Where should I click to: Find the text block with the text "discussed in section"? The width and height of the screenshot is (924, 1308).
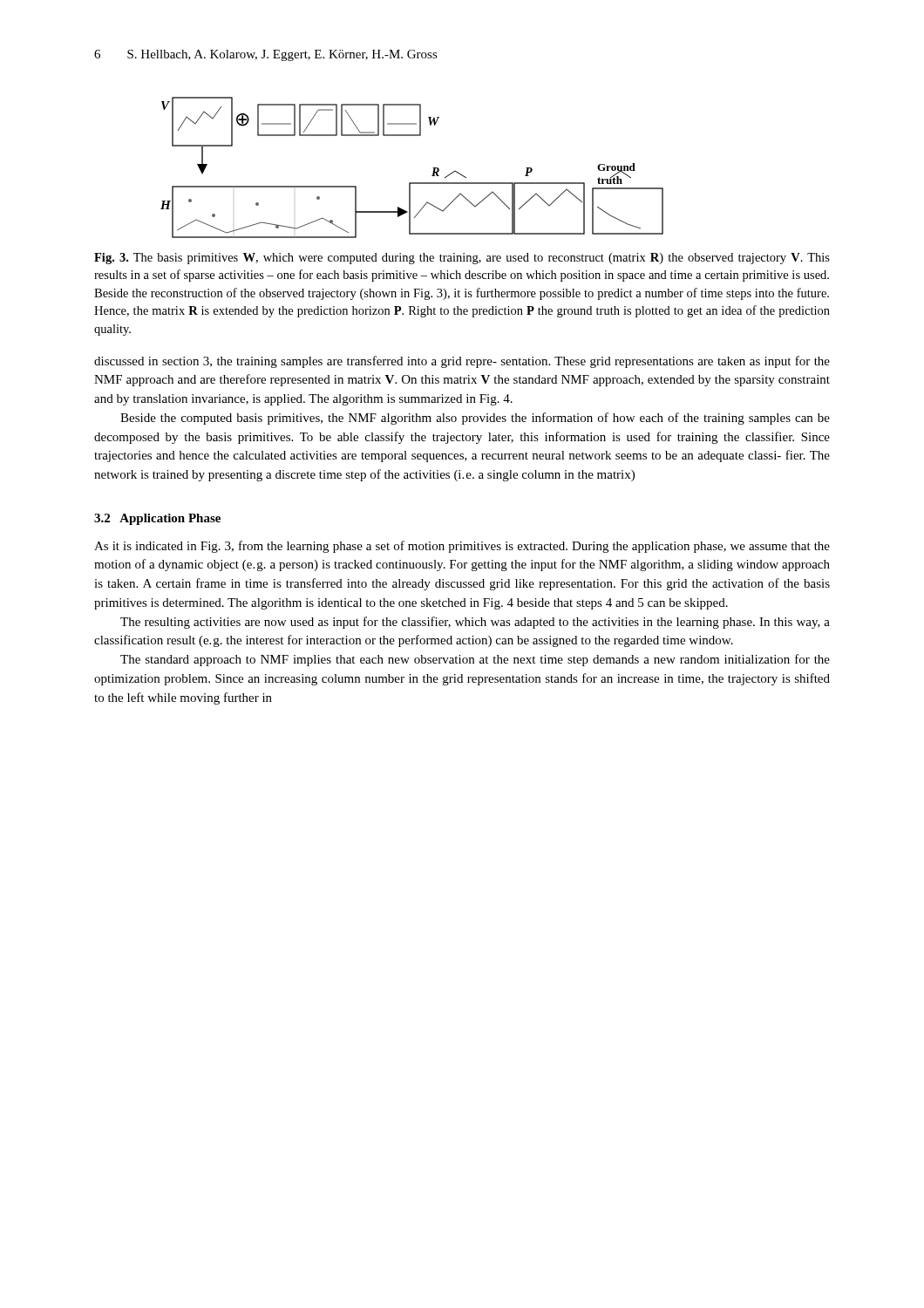pyautogui.click(x=462, y=380)
